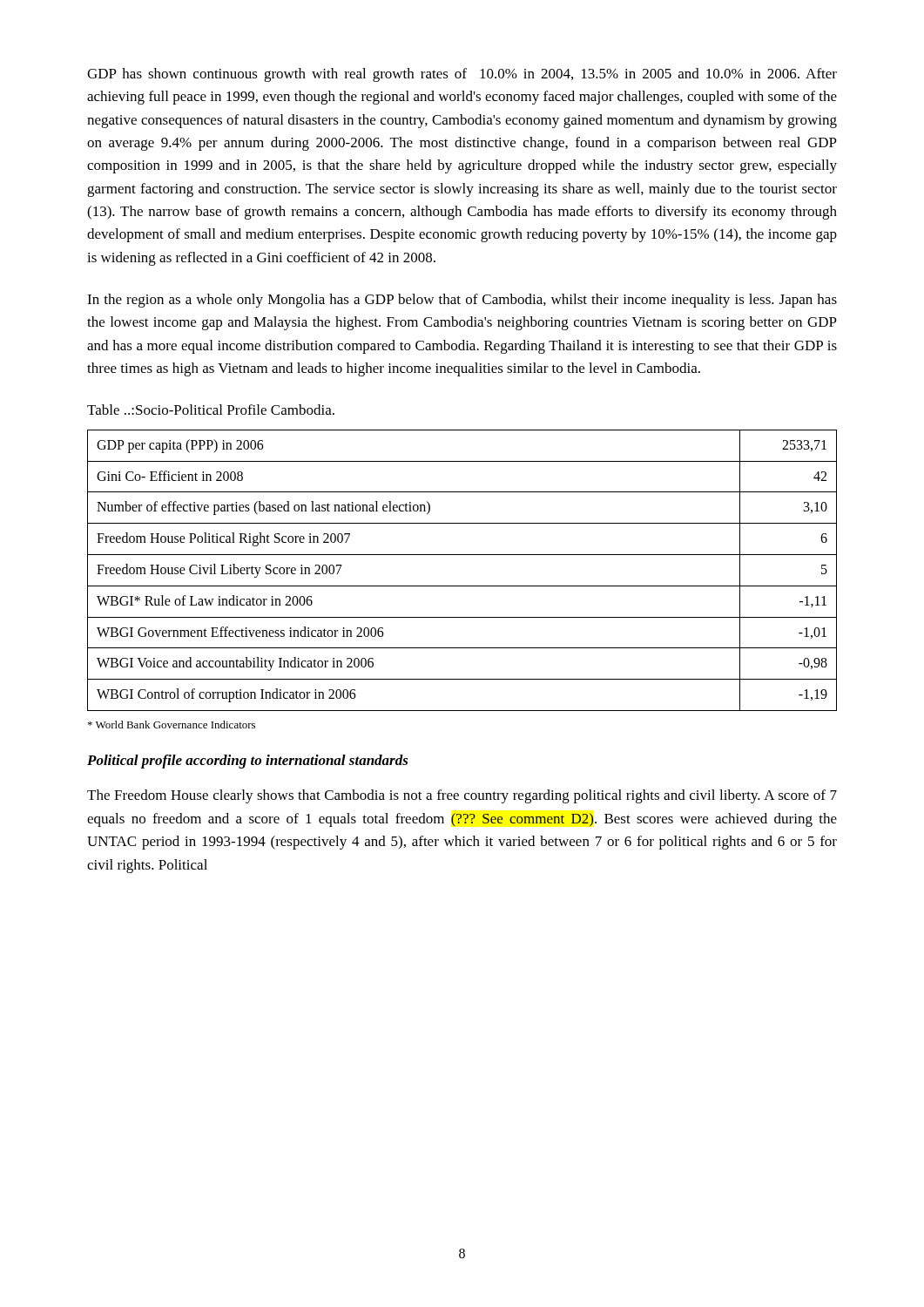
Task: Click on the caption that reads "Table ..:Socio-Political Profile Cambodia."
Action: click(x=211, y=410)
